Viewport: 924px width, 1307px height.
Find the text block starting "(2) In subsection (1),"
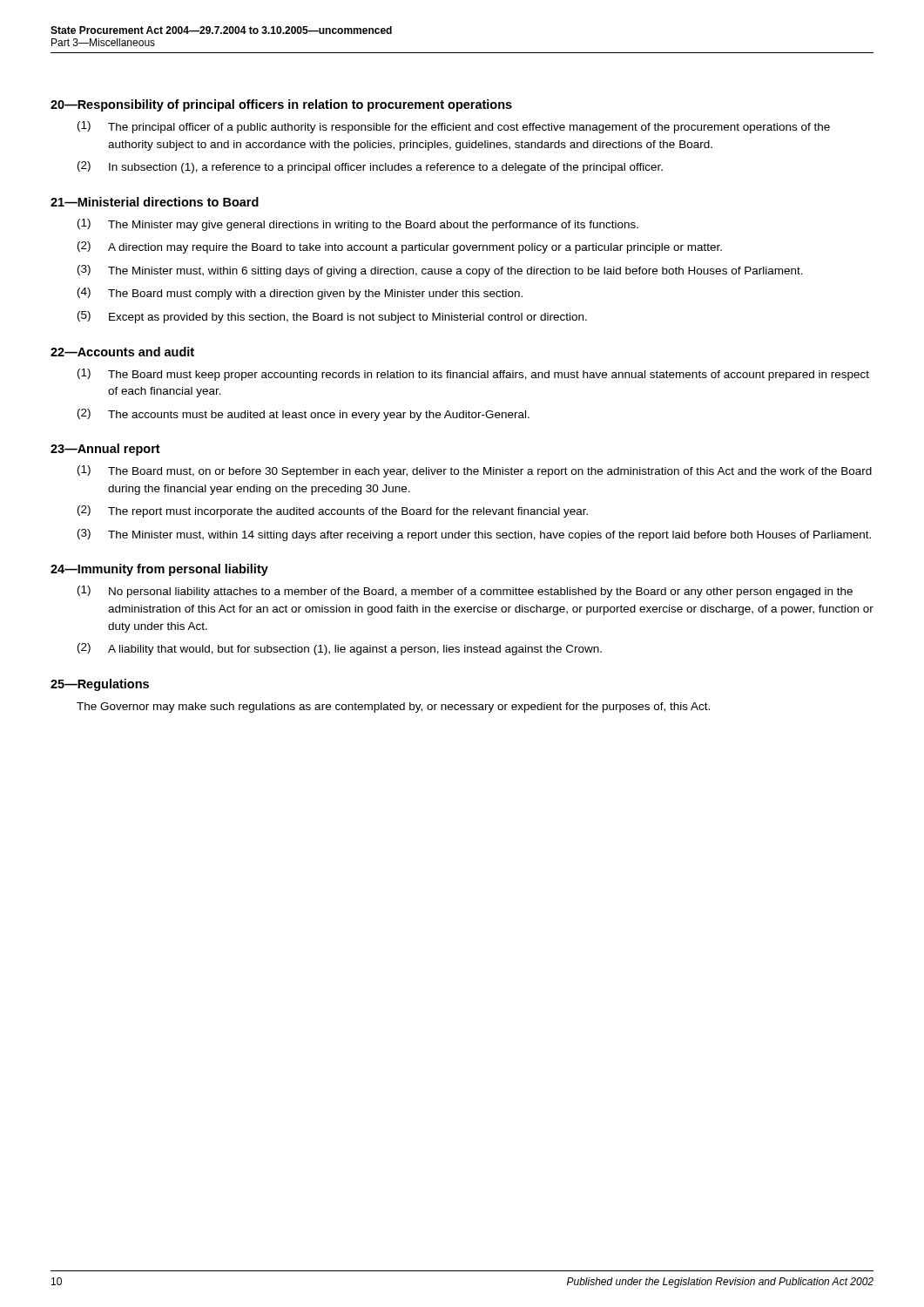coord(370,167)
